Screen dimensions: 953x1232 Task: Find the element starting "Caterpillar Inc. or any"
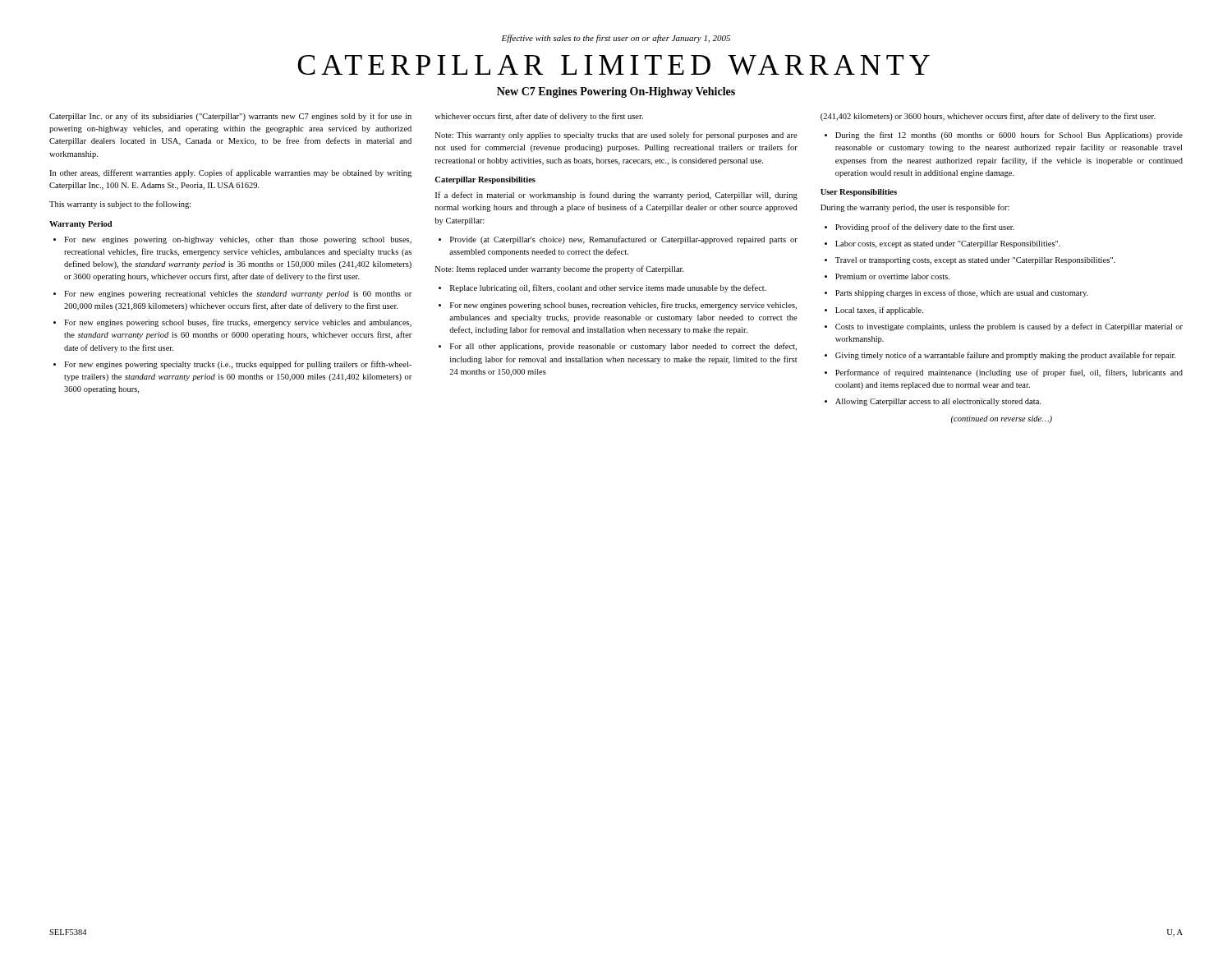[x=231, y=135]
